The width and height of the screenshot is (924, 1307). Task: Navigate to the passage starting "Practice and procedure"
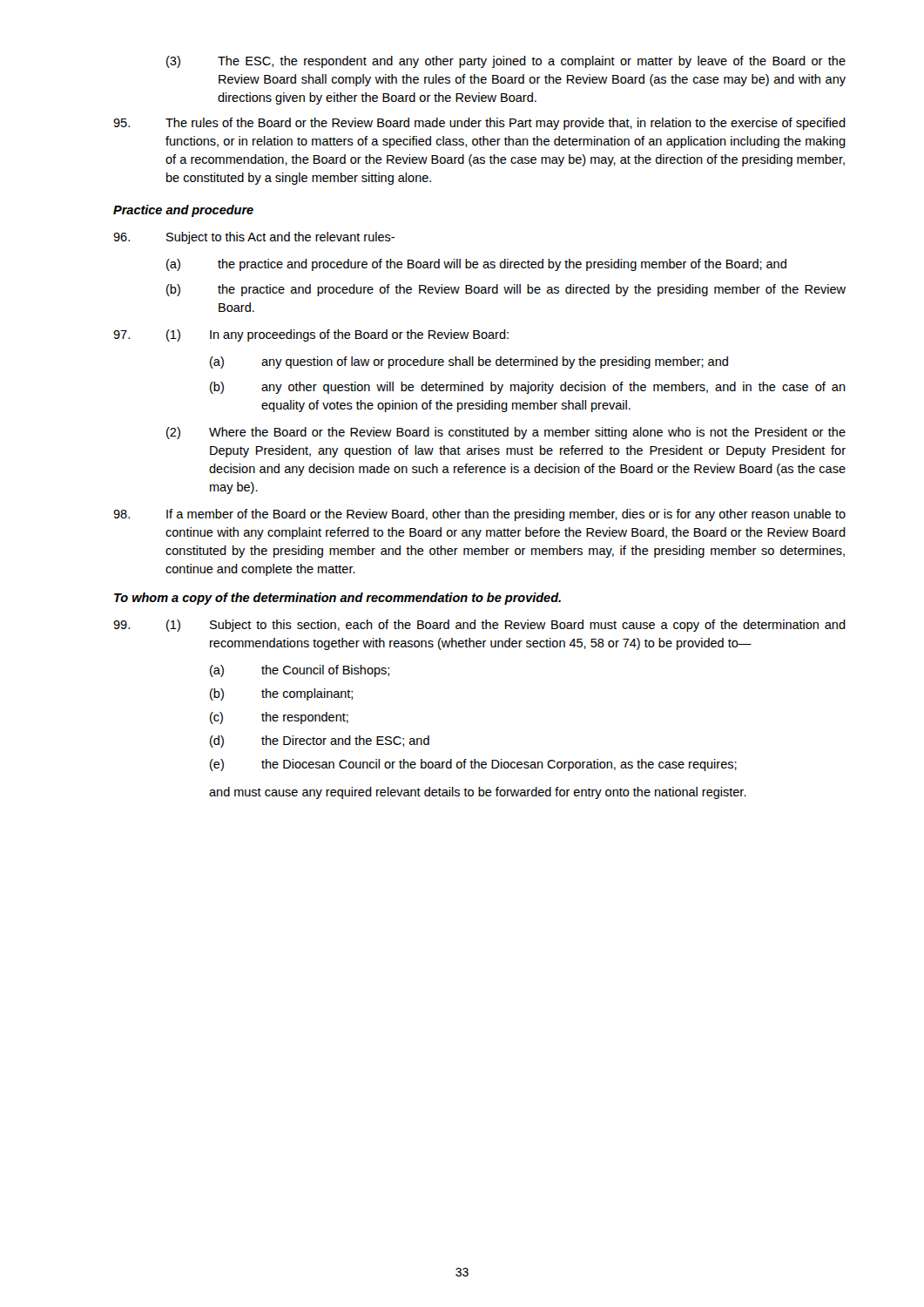(x=183, y=211)
